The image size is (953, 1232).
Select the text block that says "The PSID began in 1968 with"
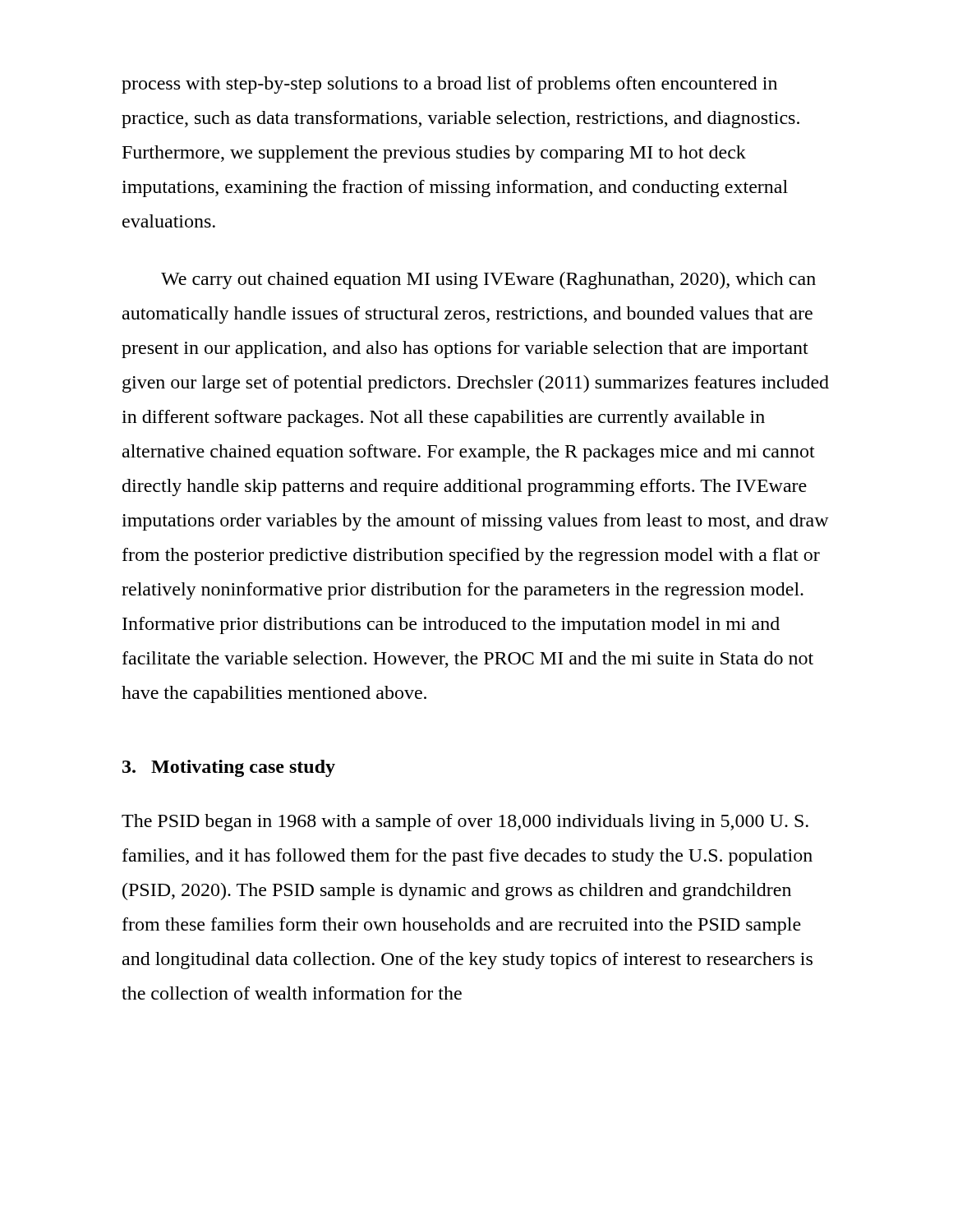click(476, 907)
